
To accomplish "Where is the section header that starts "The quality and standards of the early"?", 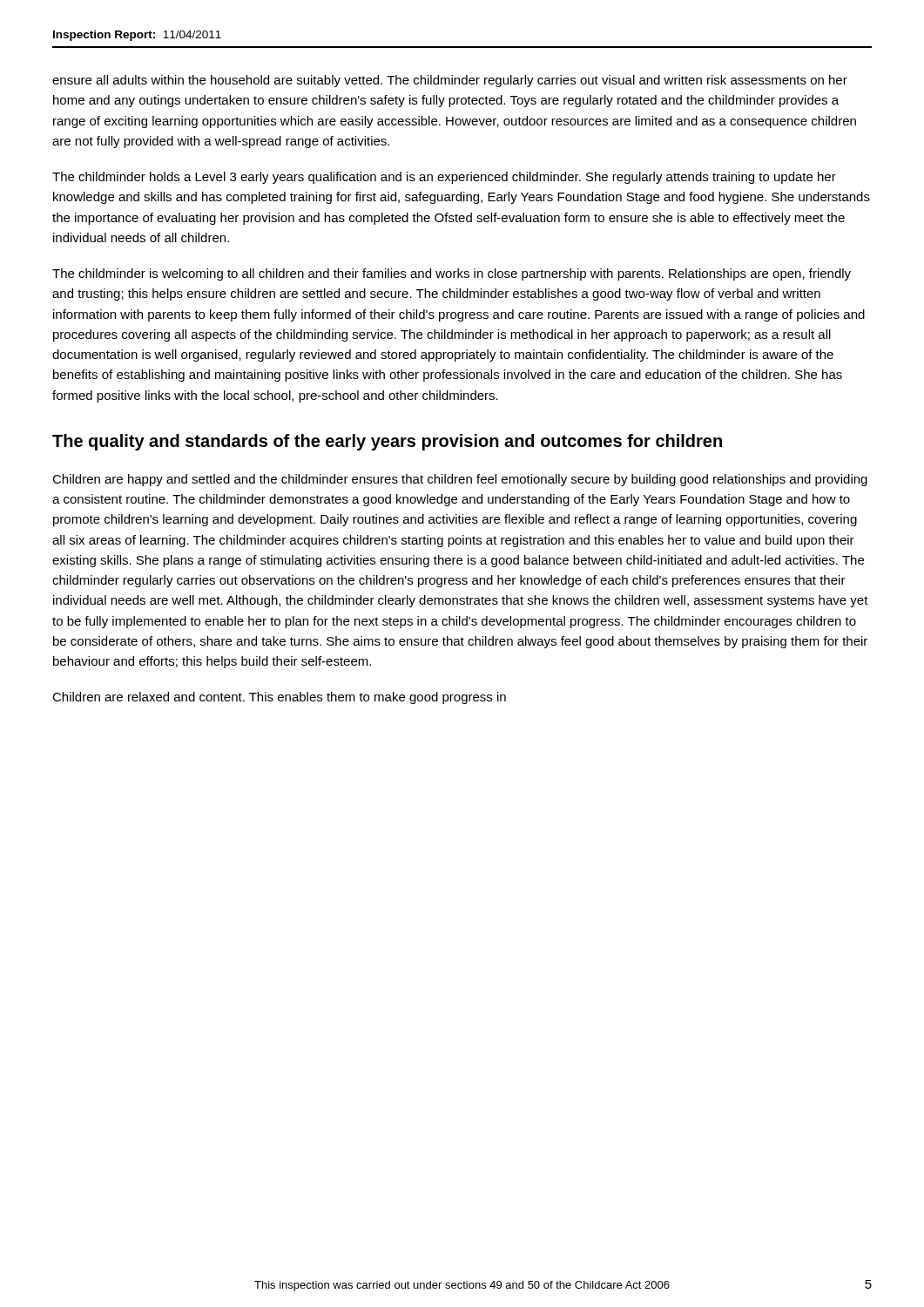I will pyautogui.click(x=388, y=441).
